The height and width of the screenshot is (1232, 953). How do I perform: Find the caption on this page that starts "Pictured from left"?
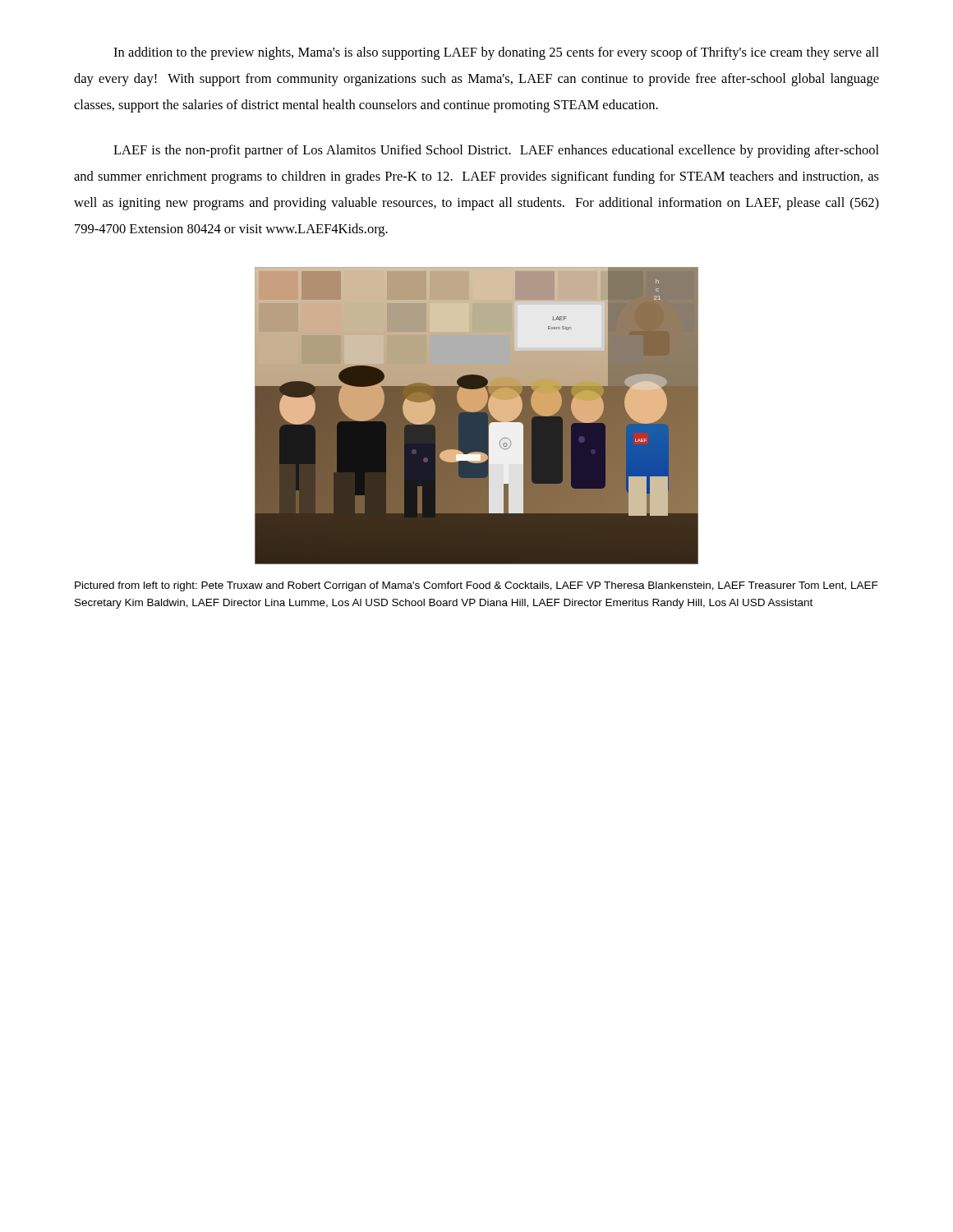(476, 594)
